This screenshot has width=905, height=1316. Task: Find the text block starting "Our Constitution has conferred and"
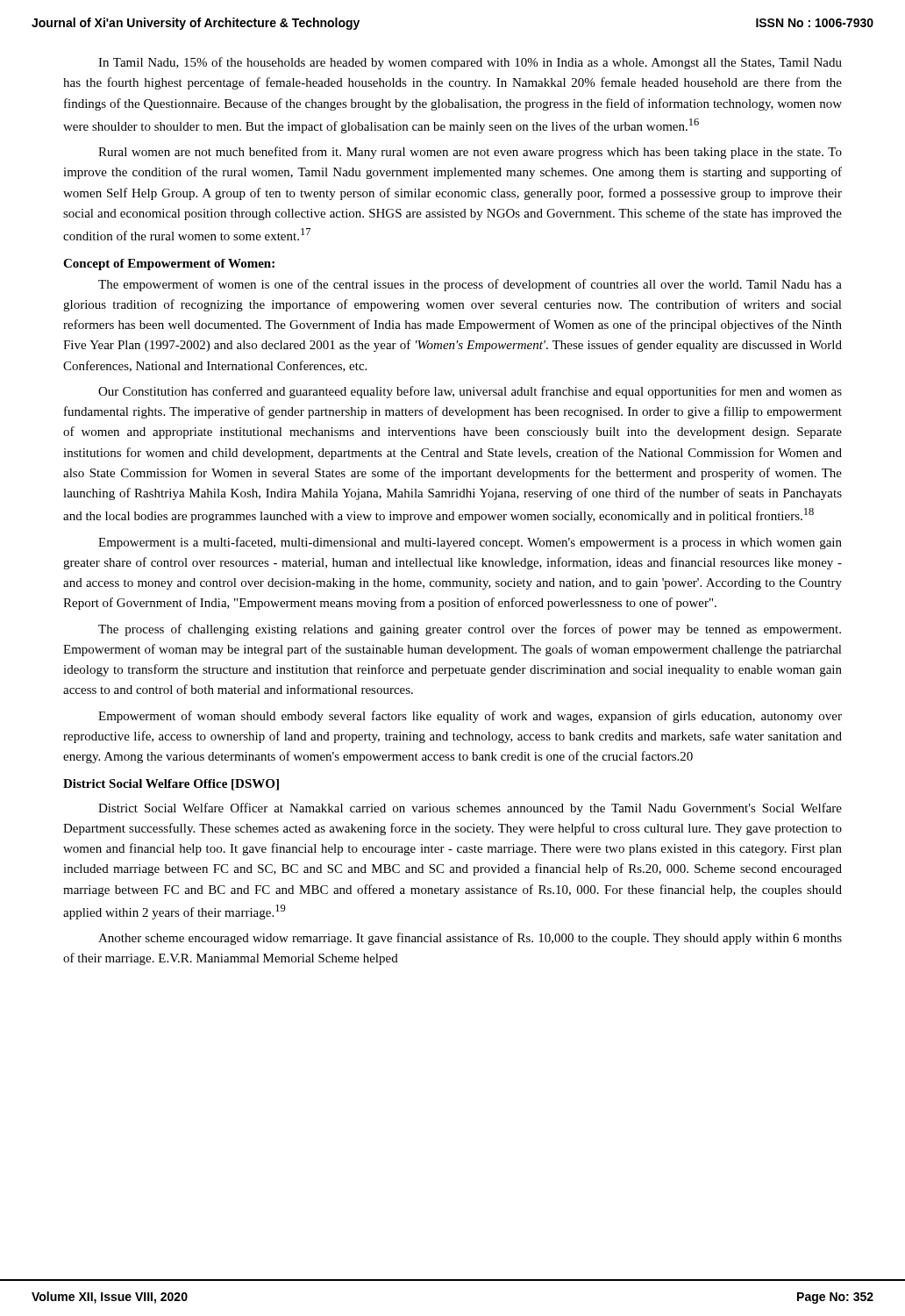[452, 454]
